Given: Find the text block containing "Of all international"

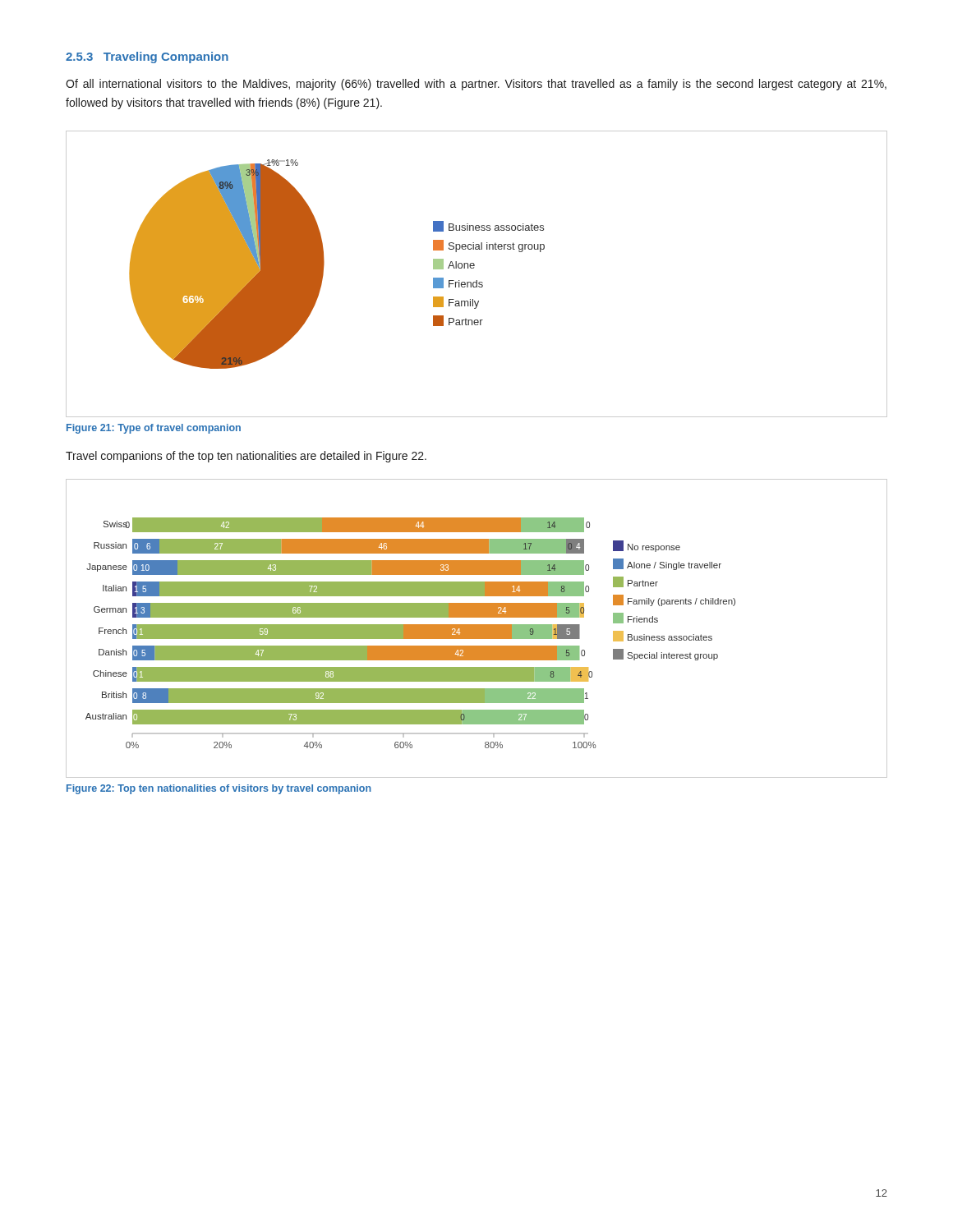Looking at the screenshot, I should [476, 93].
